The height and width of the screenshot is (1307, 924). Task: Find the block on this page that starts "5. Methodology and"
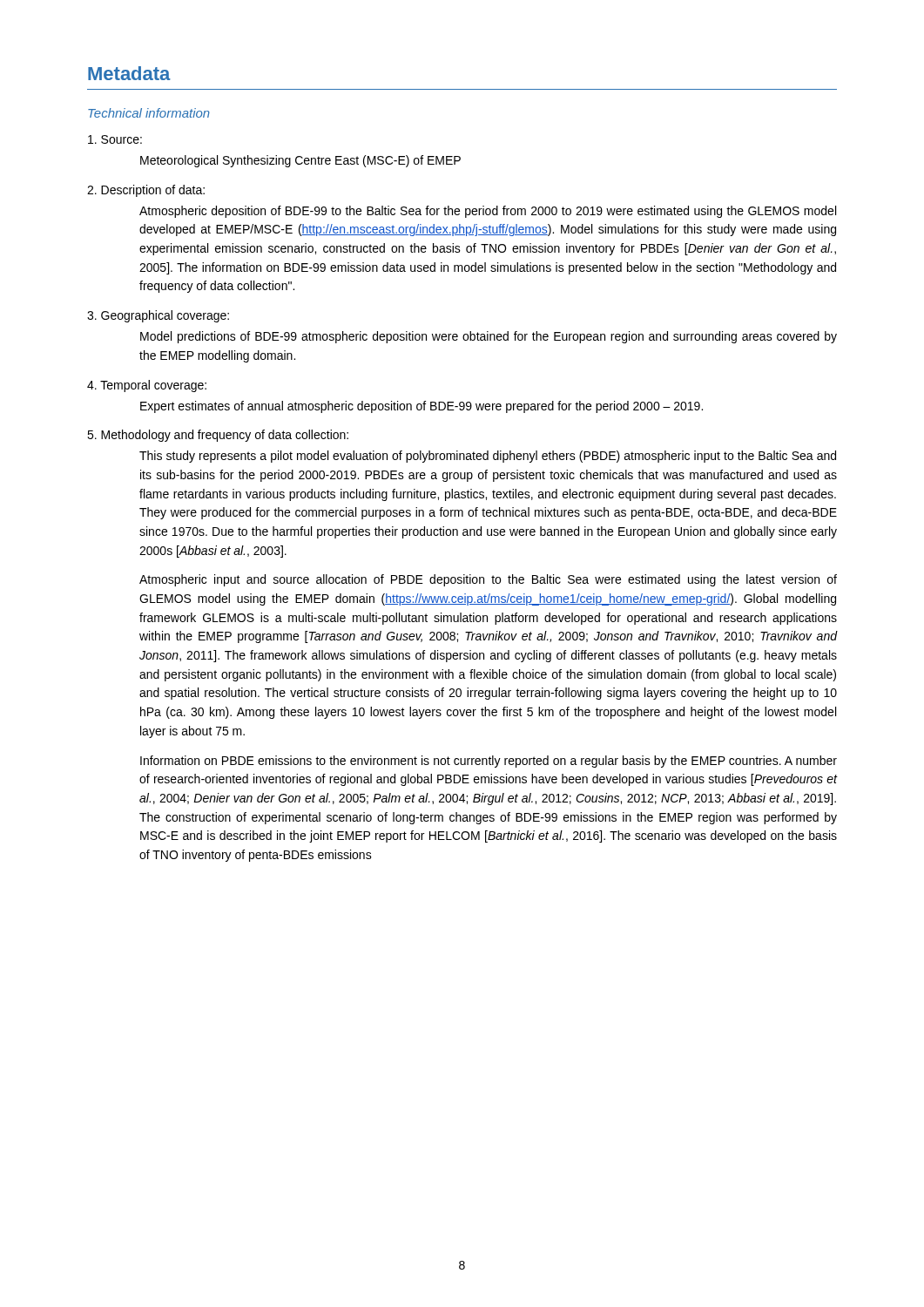[462, 647]
